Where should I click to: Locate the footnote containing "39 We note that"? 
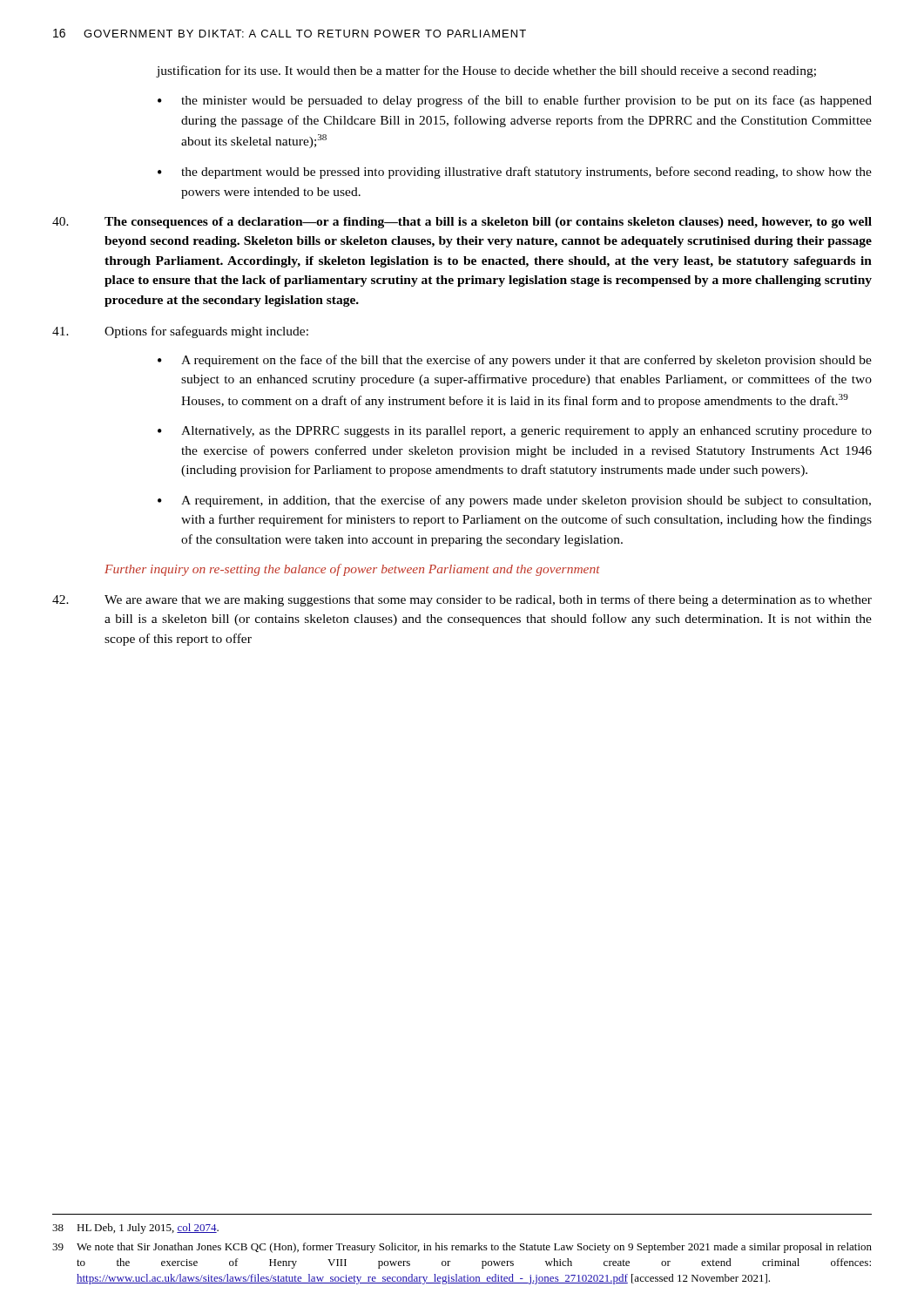(462, 1263)
